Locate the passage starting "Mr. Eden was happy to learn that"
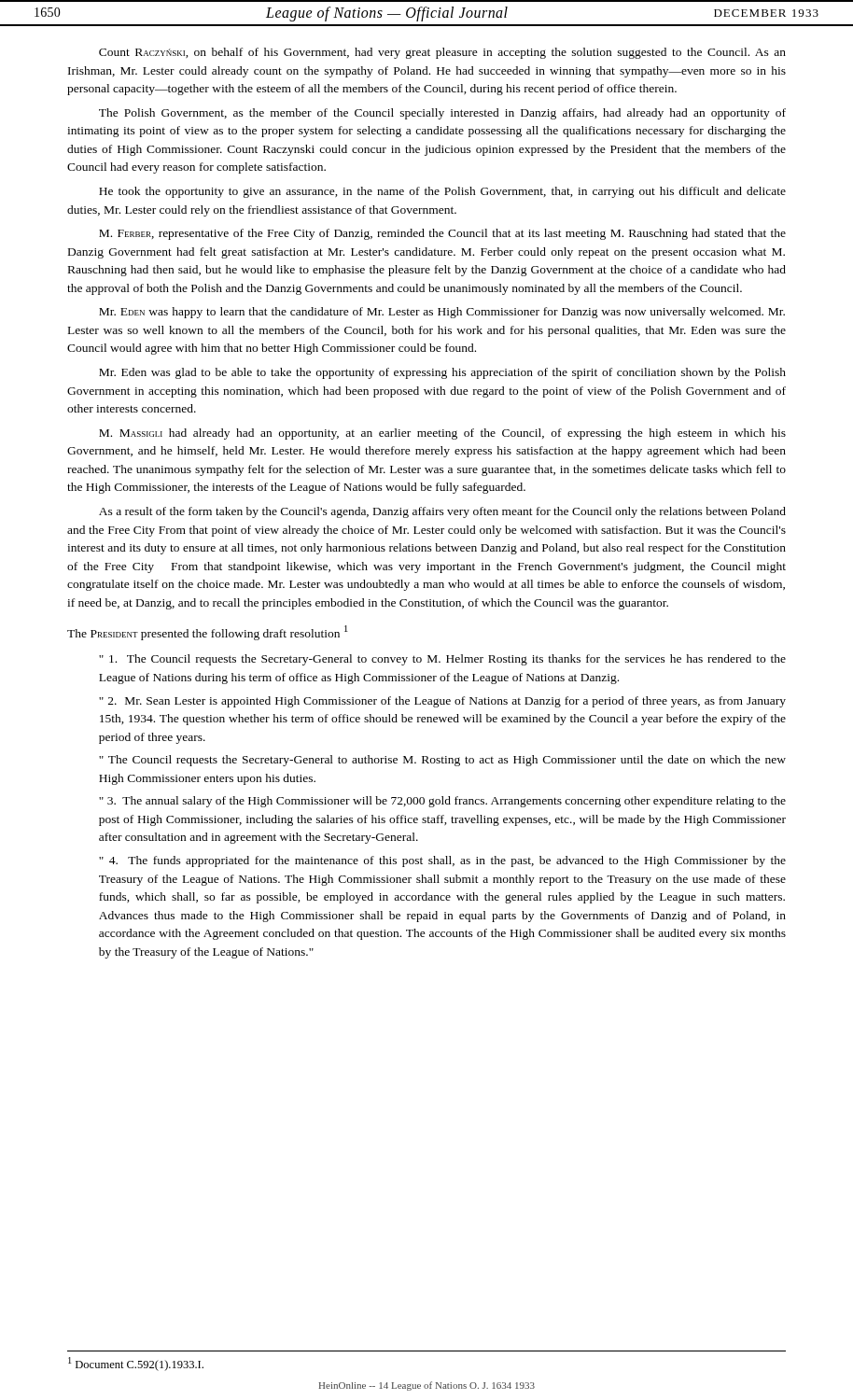This screenshot has height=1400, width=853. (x=426, y=330)
